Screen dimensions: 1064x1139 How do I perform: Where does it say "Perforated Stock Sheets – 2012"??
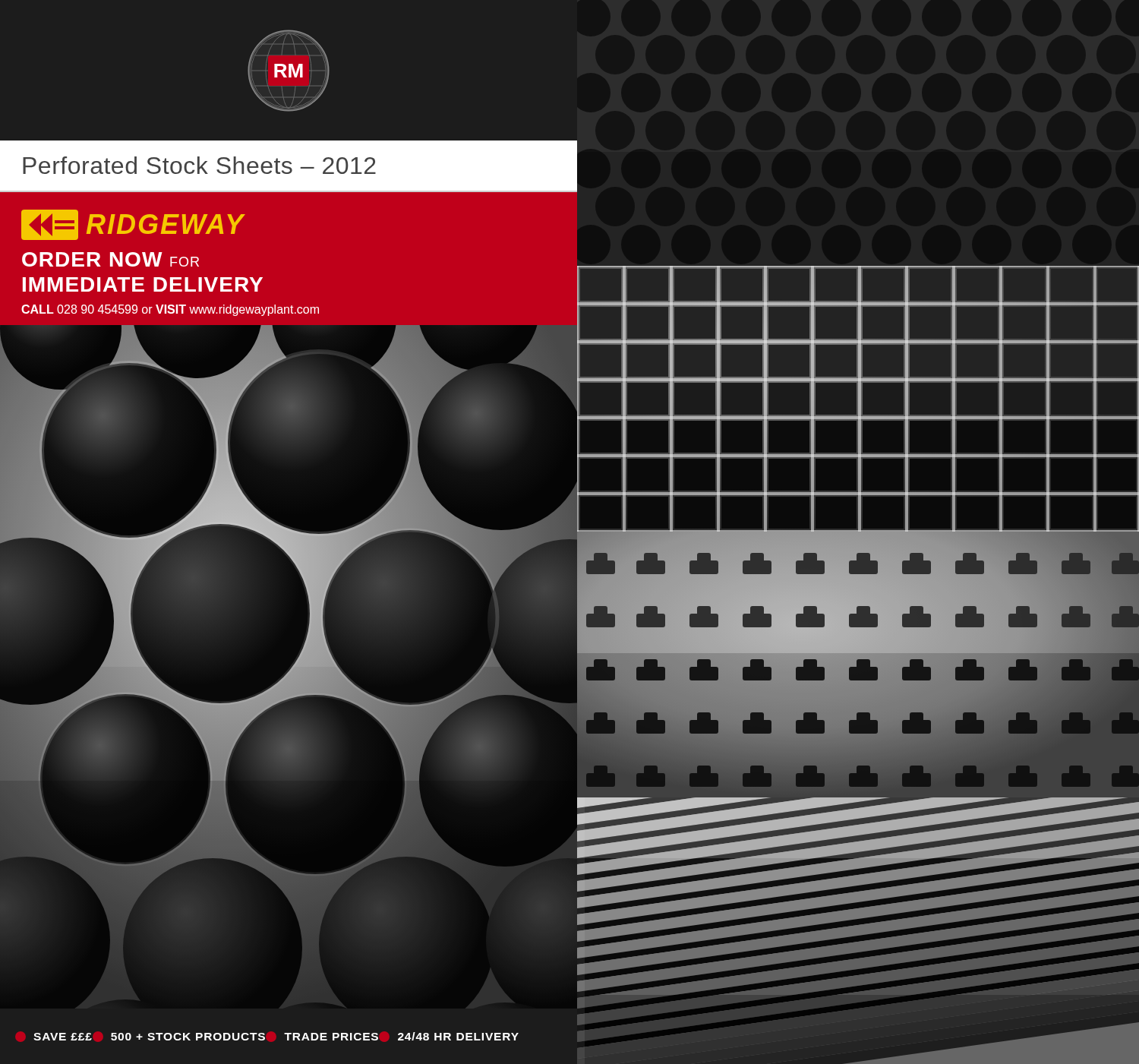pos(199,166)
